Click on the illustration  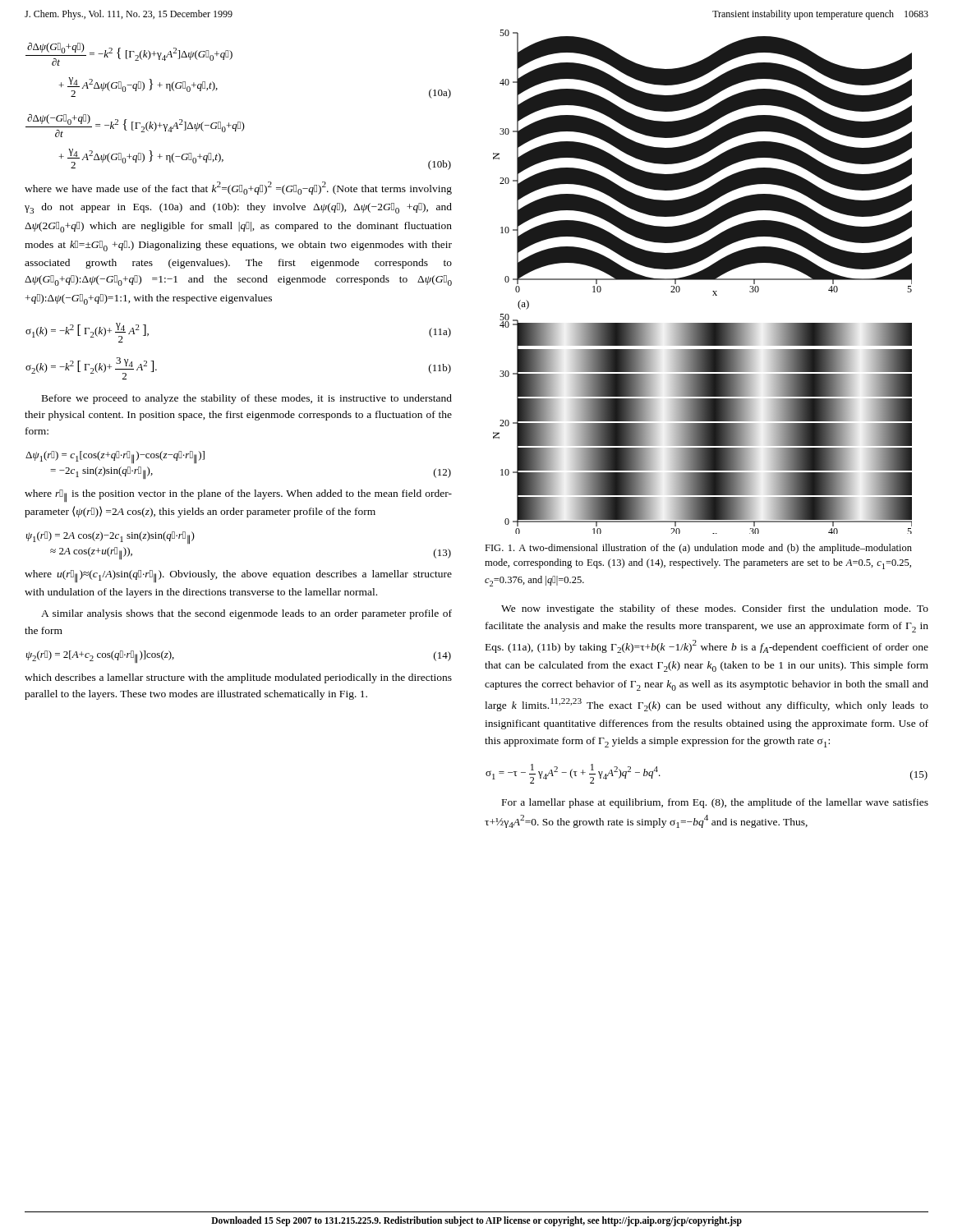(698, 281)
